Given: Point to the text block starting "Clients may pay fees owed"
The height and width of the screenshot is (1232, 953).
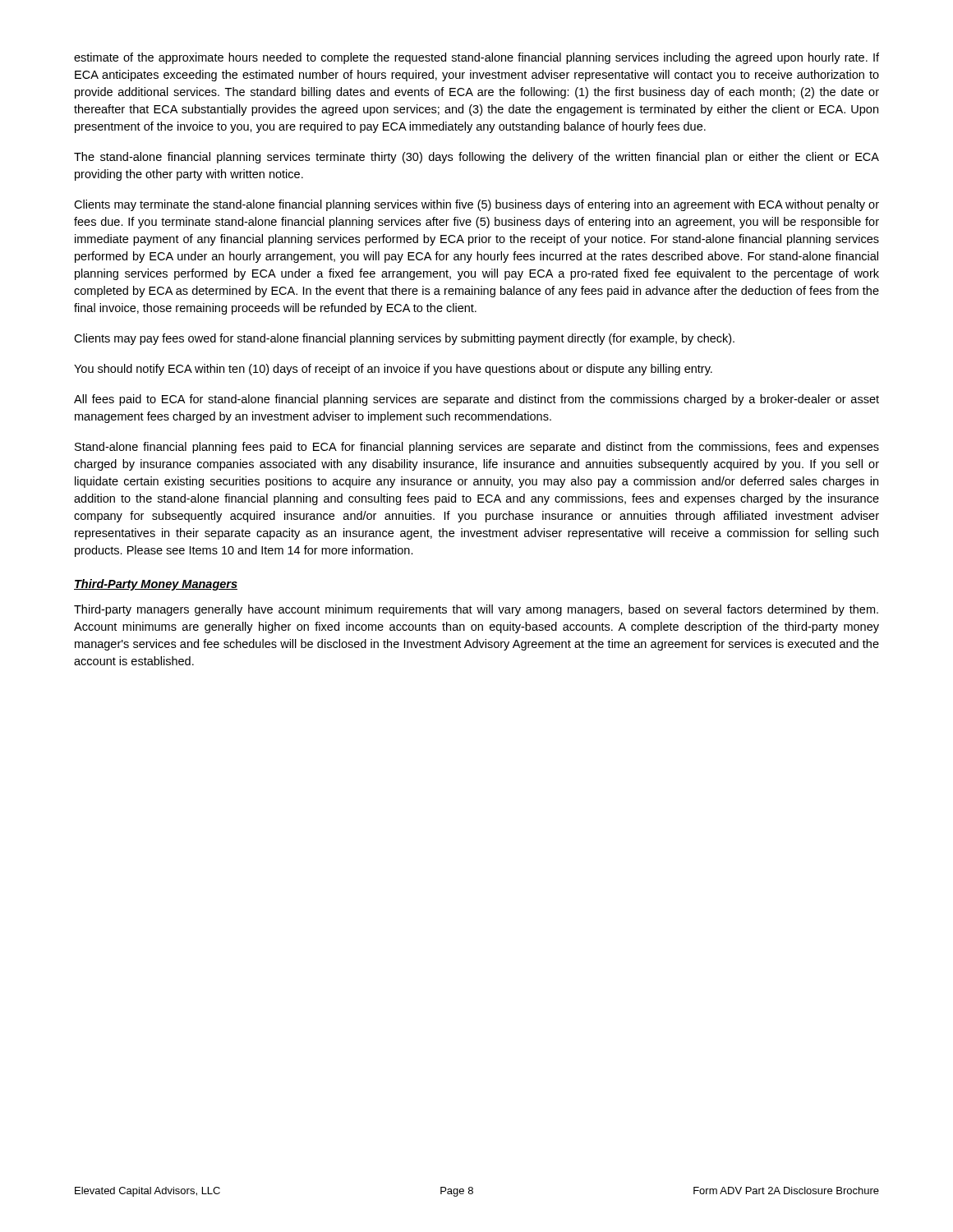Looking at the screenshot, I should 405,339.
